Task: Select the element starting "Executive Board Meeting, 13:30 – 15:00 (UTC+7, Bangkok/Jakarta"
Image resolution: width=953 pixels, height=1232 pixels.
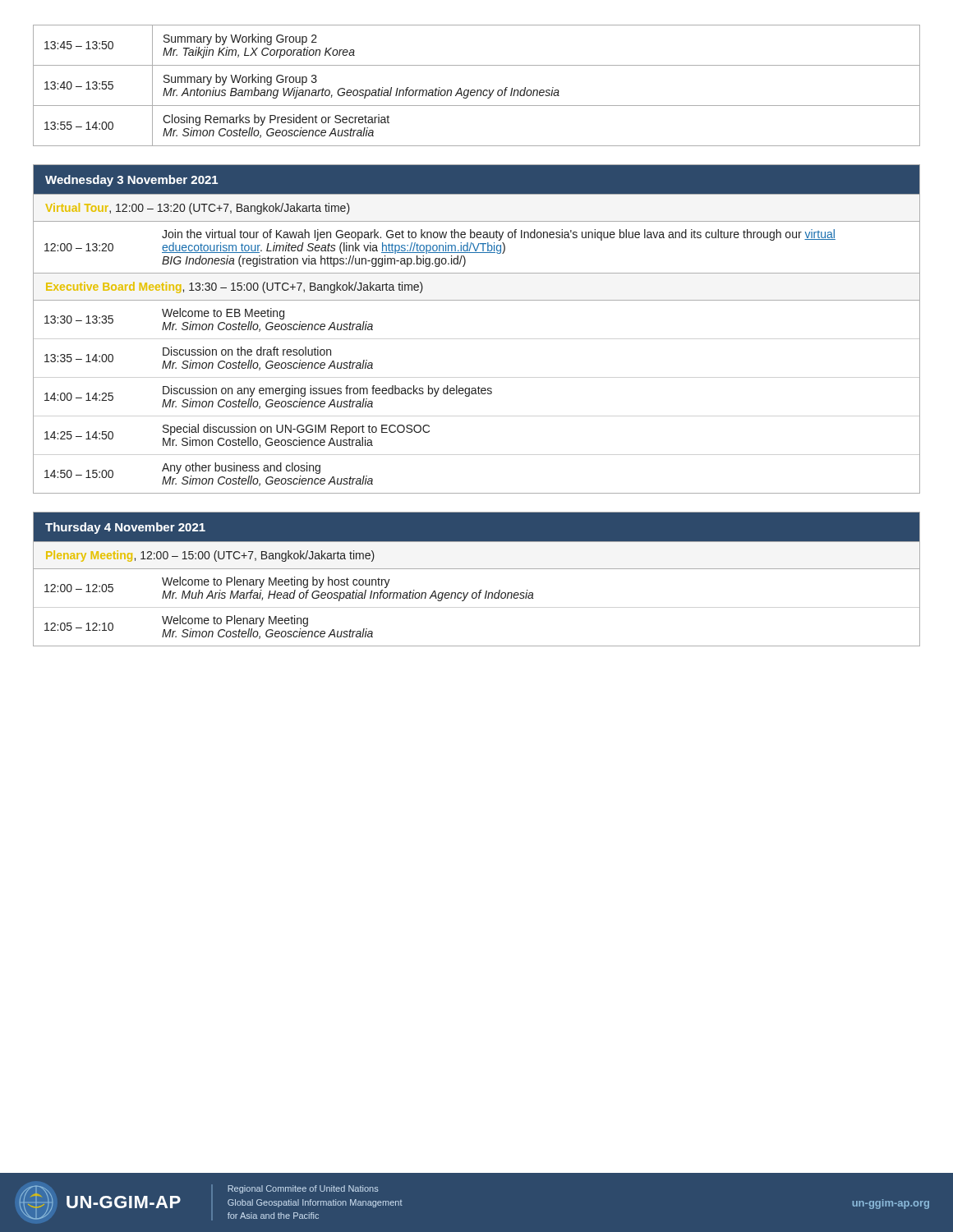Action: (234, 287)
